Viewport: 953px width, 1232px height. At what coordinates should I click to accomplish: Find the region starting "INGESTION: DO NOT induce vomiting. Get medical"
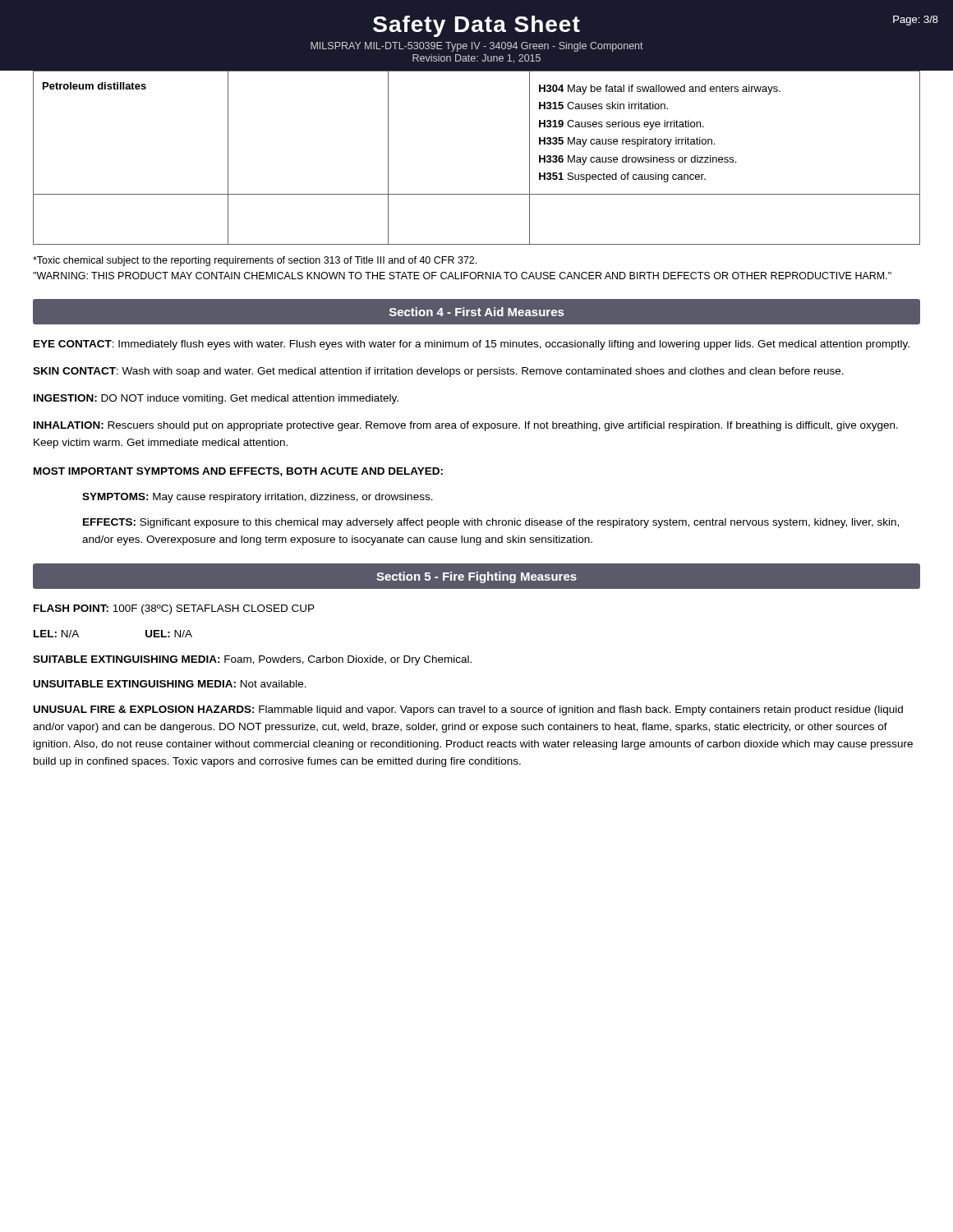click(216, 398)
